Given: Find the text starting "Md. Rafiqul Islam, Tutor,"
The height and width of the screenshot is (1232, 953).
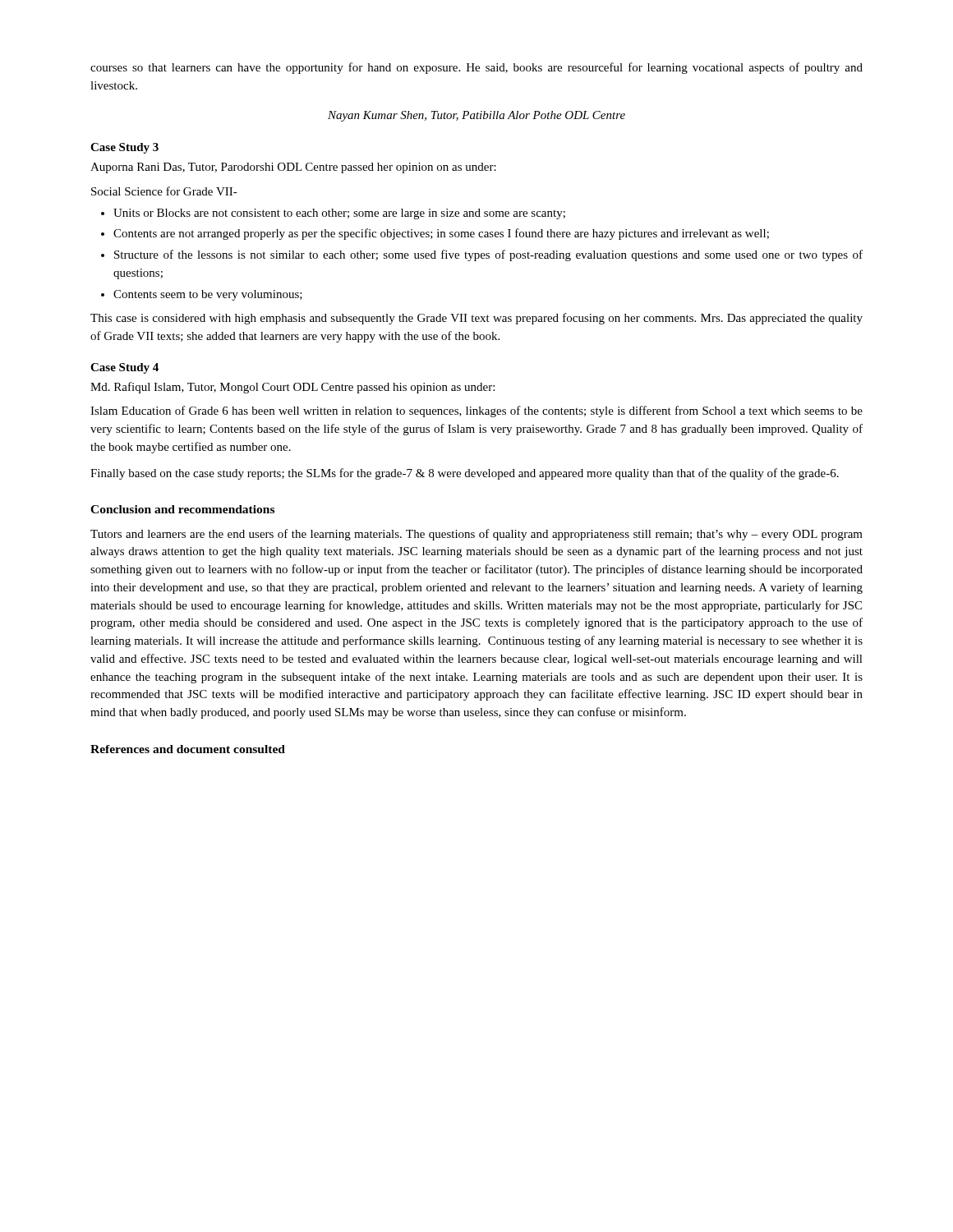Looking at the screenshot, I should [x=293, y=386].
